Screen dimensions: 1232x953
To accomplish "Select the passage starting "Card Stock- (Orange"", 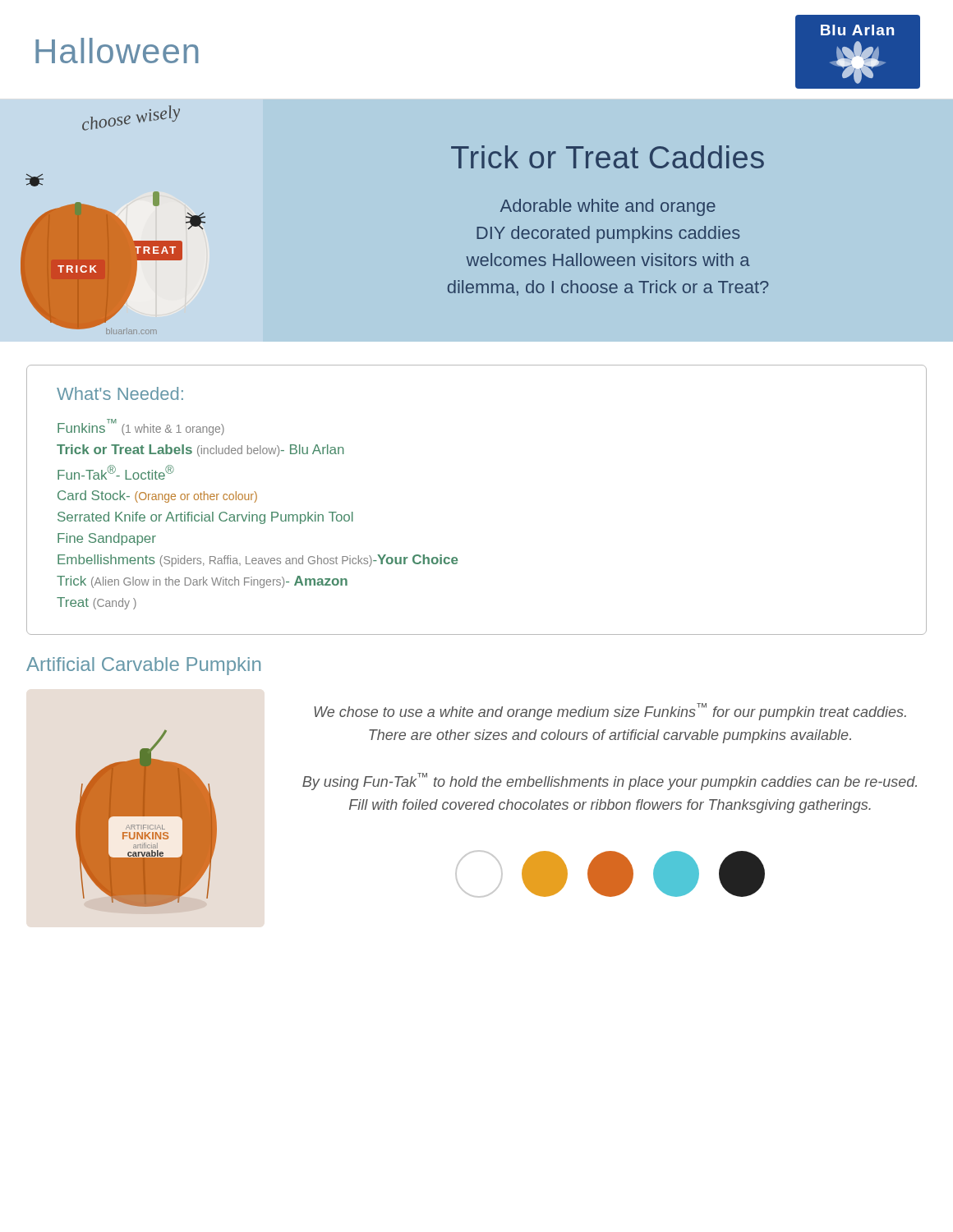I will click(x=157, y=496).
